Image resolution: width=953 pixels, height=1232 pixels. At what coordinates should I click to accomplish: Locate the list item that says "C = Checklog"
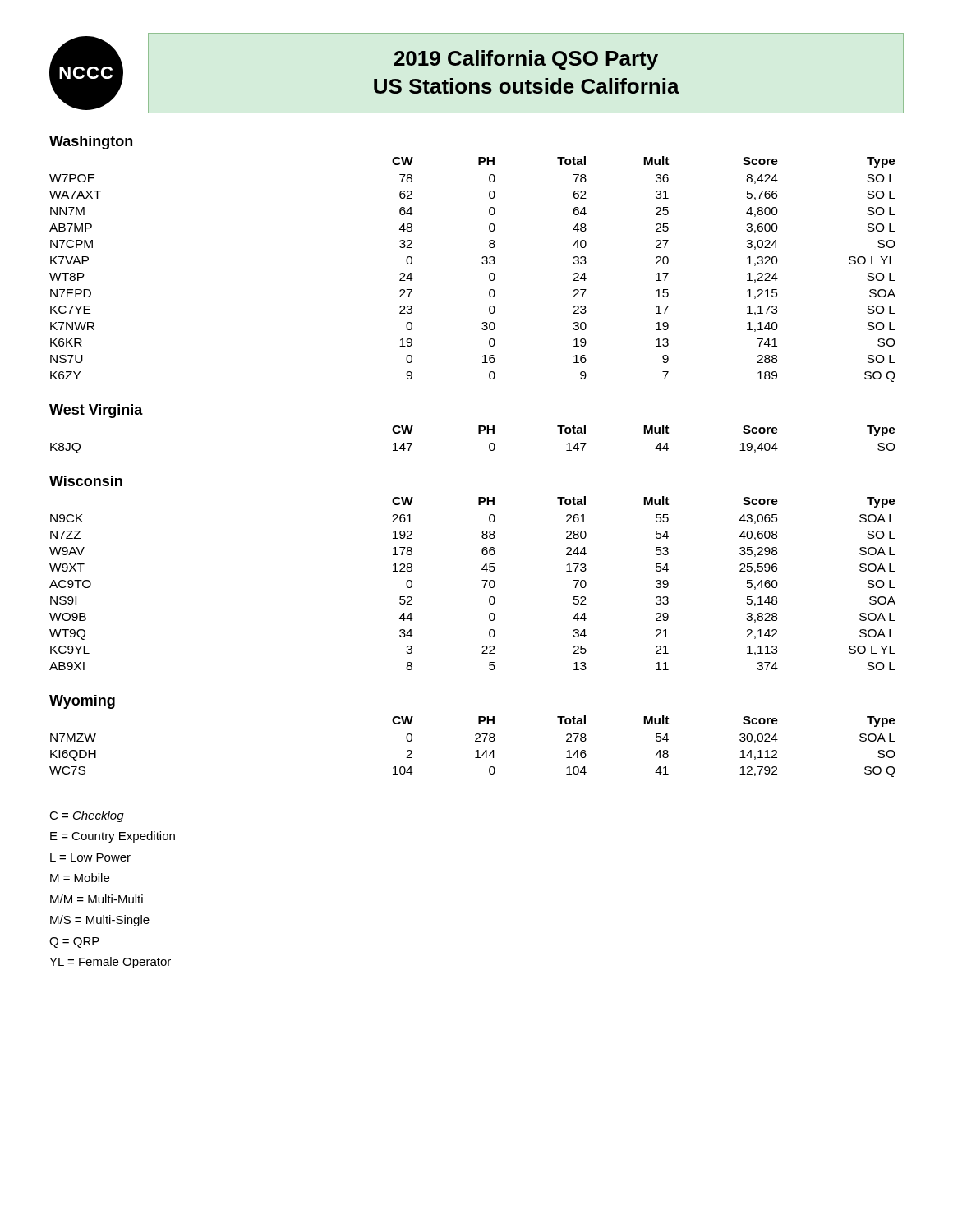[x=87, y=816]
